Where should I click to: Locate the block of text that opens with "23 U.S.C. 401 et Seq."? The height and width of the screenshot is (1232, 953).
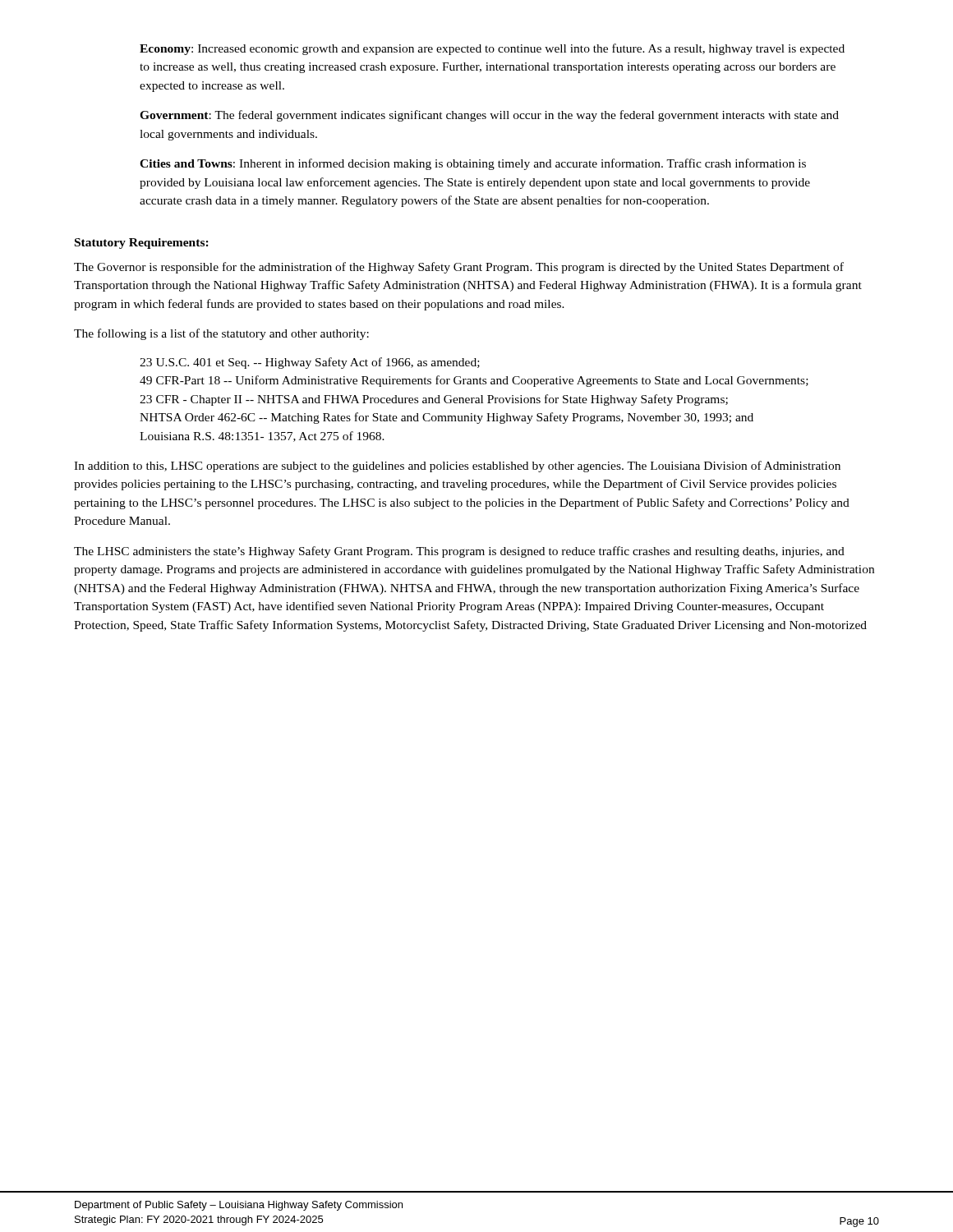click(310, 363)
